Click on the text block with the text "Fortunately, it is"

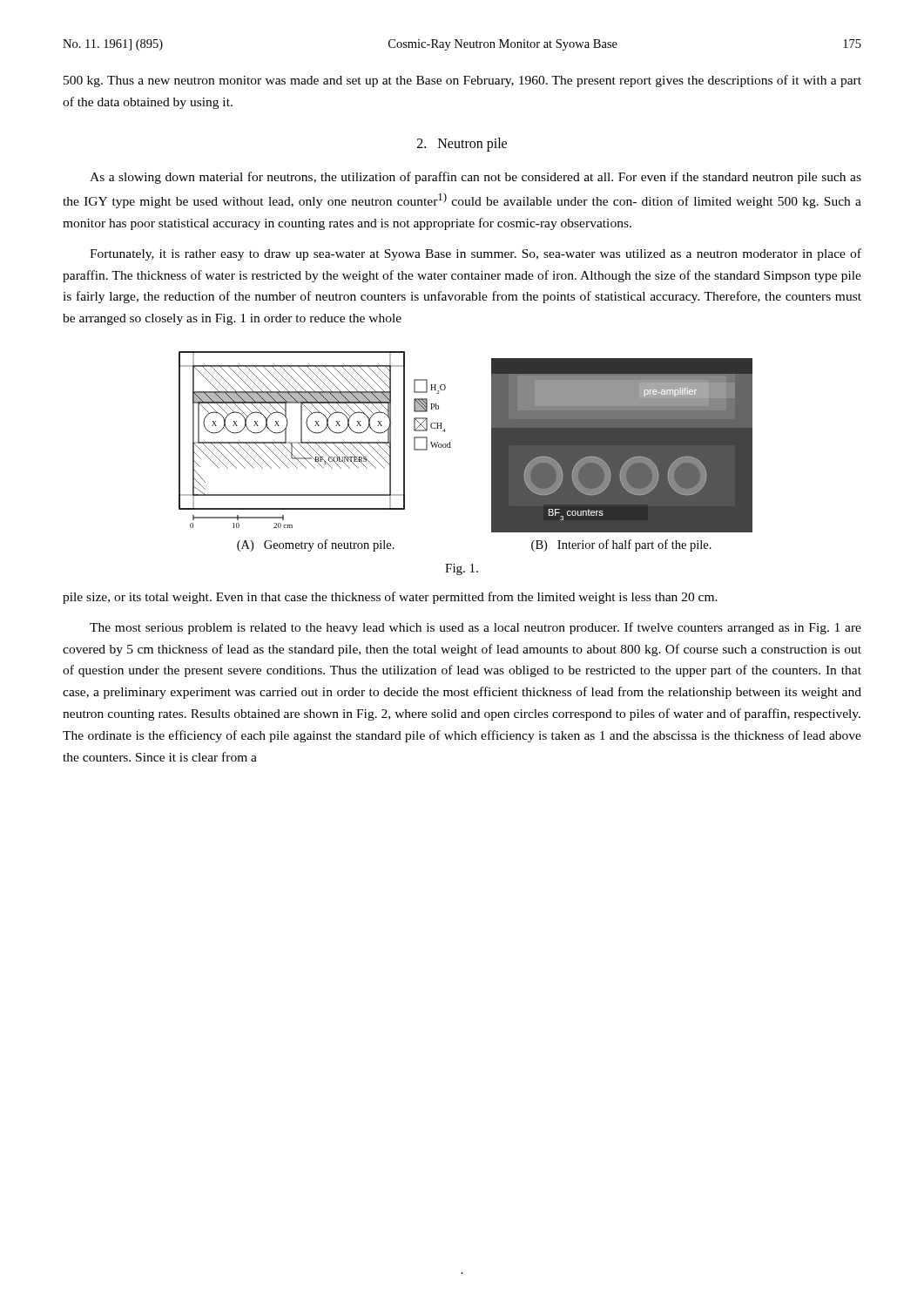click(x=462, y=286)
